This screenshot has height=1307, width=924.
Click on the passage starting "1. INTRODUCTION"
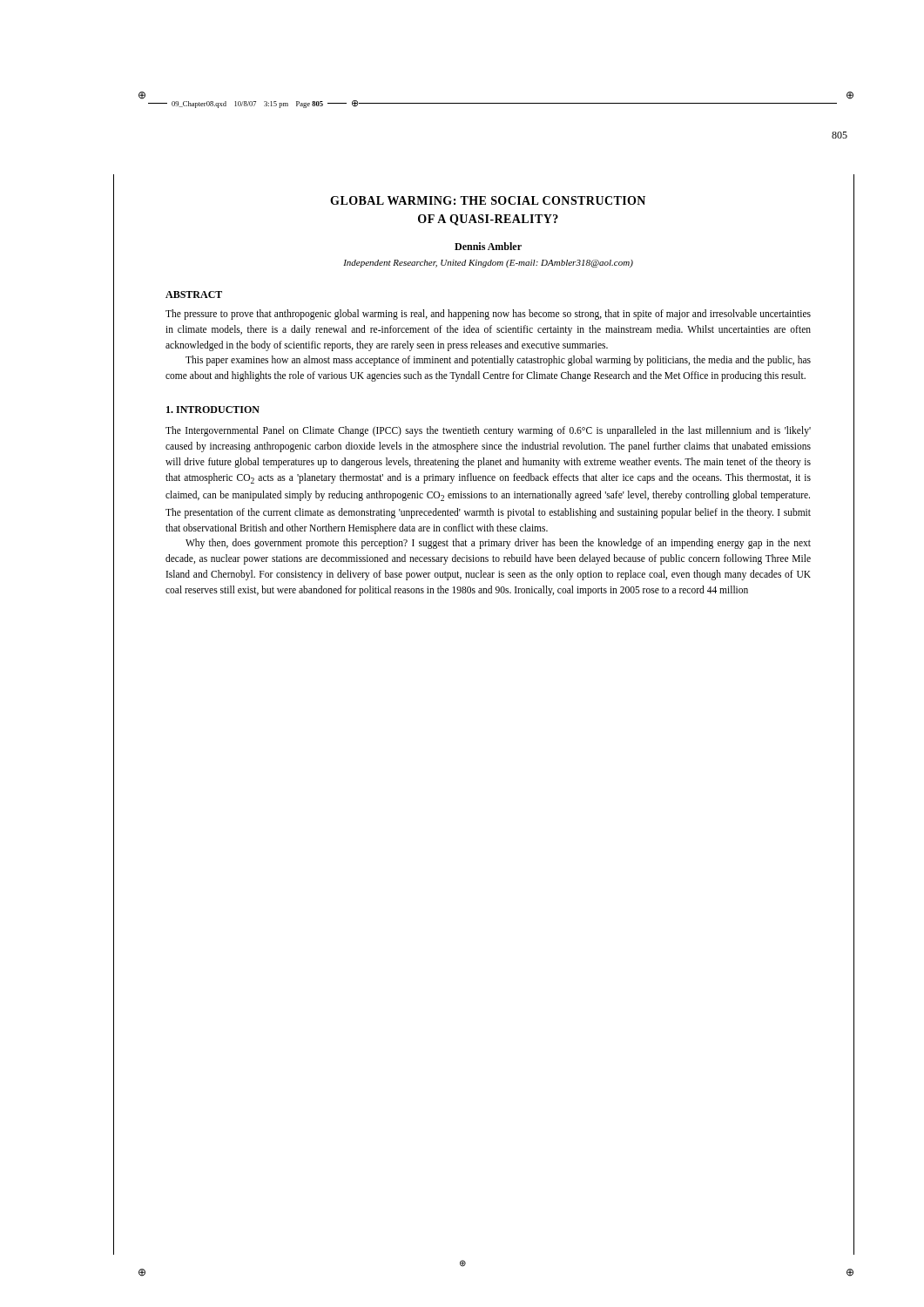[213, 410]
